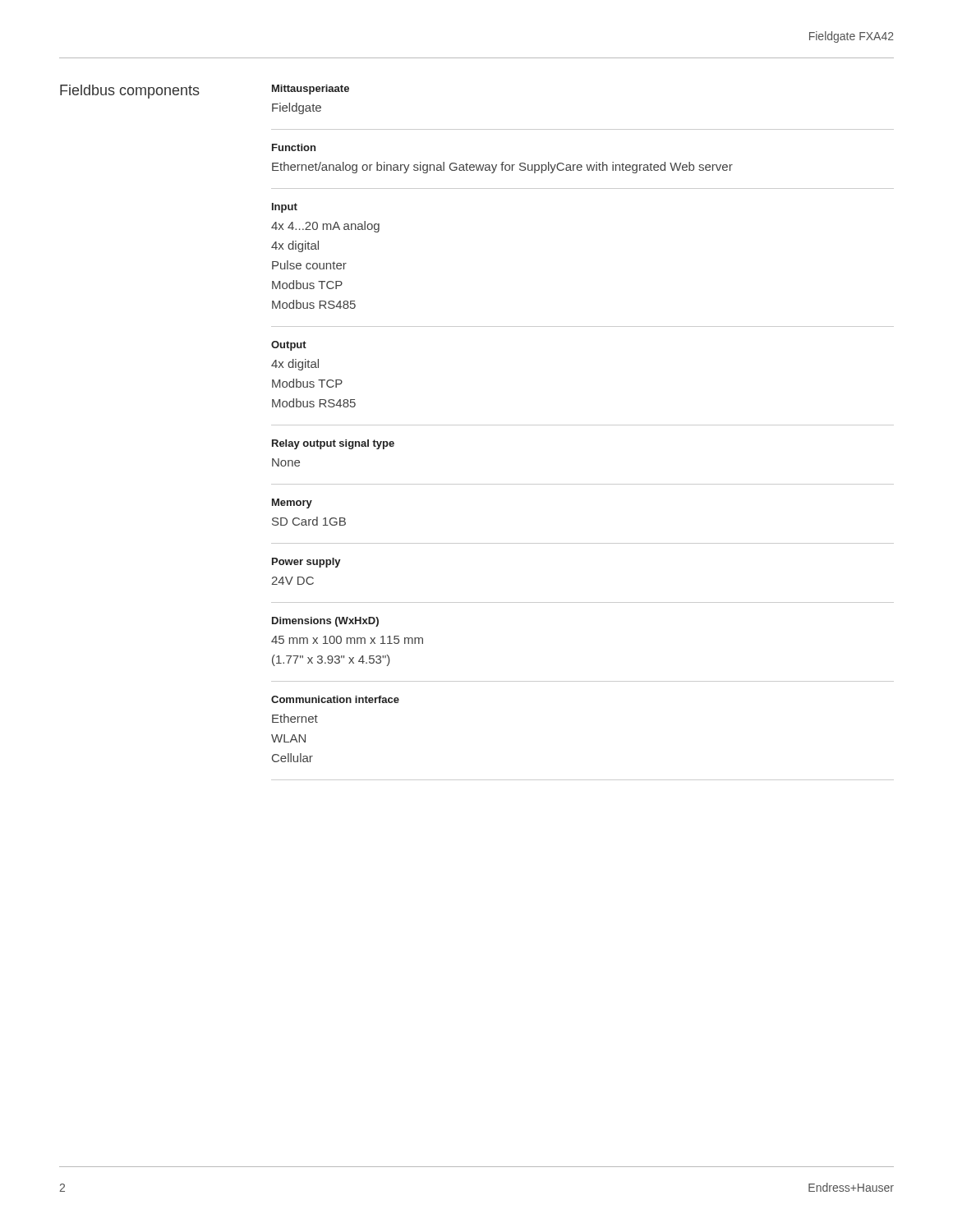Find the region starting "Output 4x digital Modbus TCP Modbus"
Screen dimensions: 1232x953
pos(289,346)
